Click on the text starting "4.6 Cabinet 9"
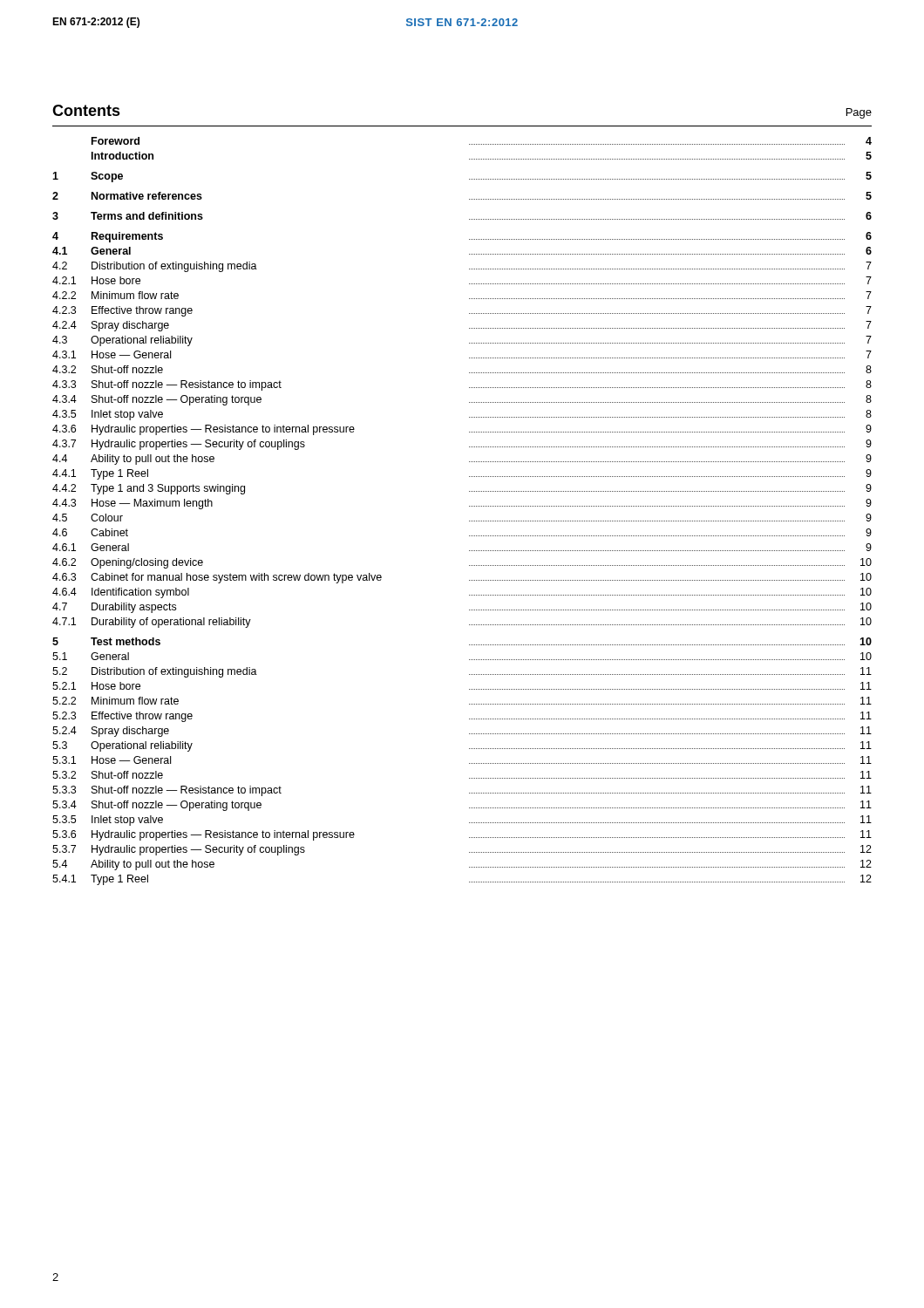This screenshot has width=924, height=1308. 462,532
